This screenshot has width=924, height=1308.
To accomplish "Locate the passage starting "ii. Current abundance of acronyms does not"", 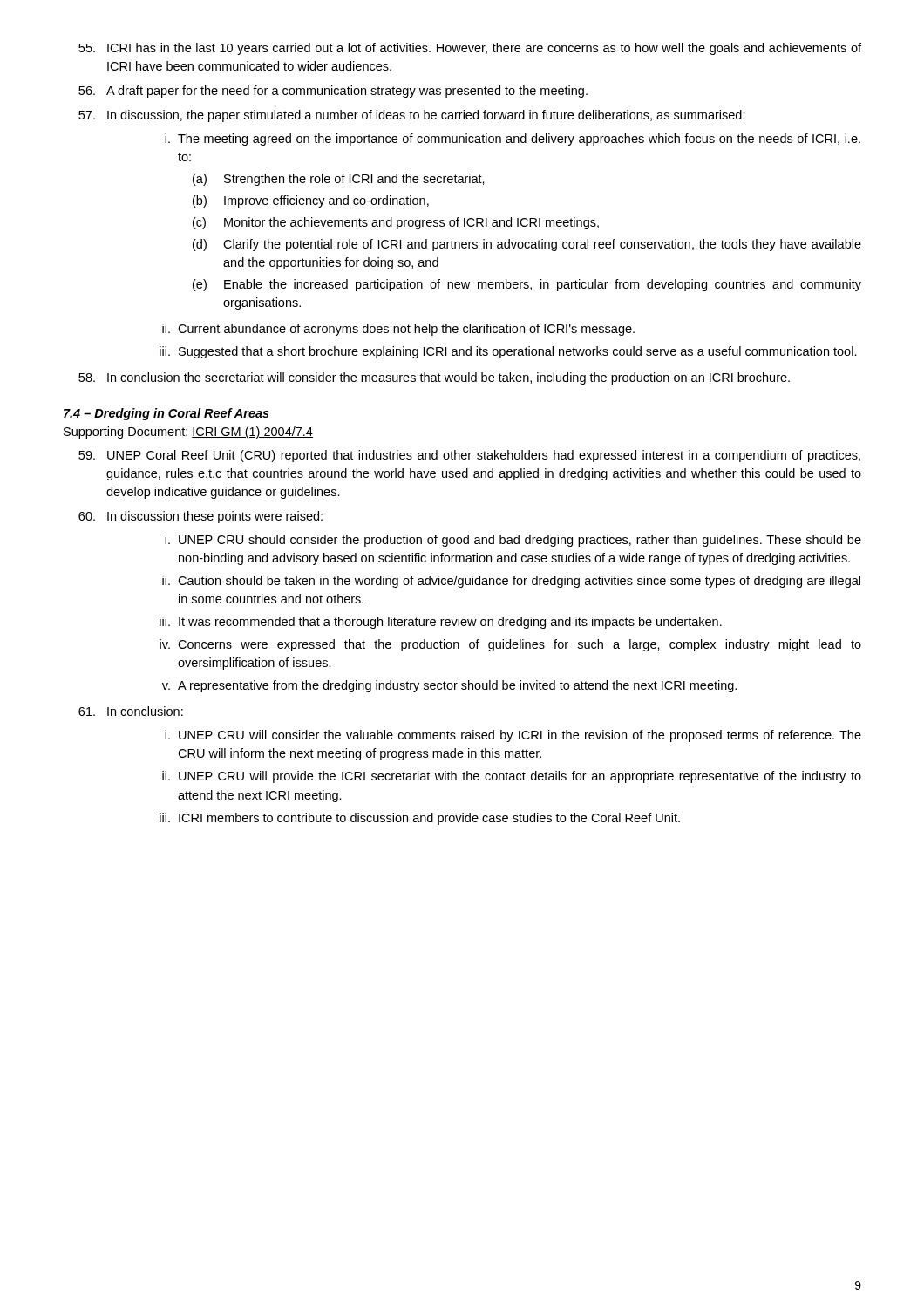I will point(500,329).
